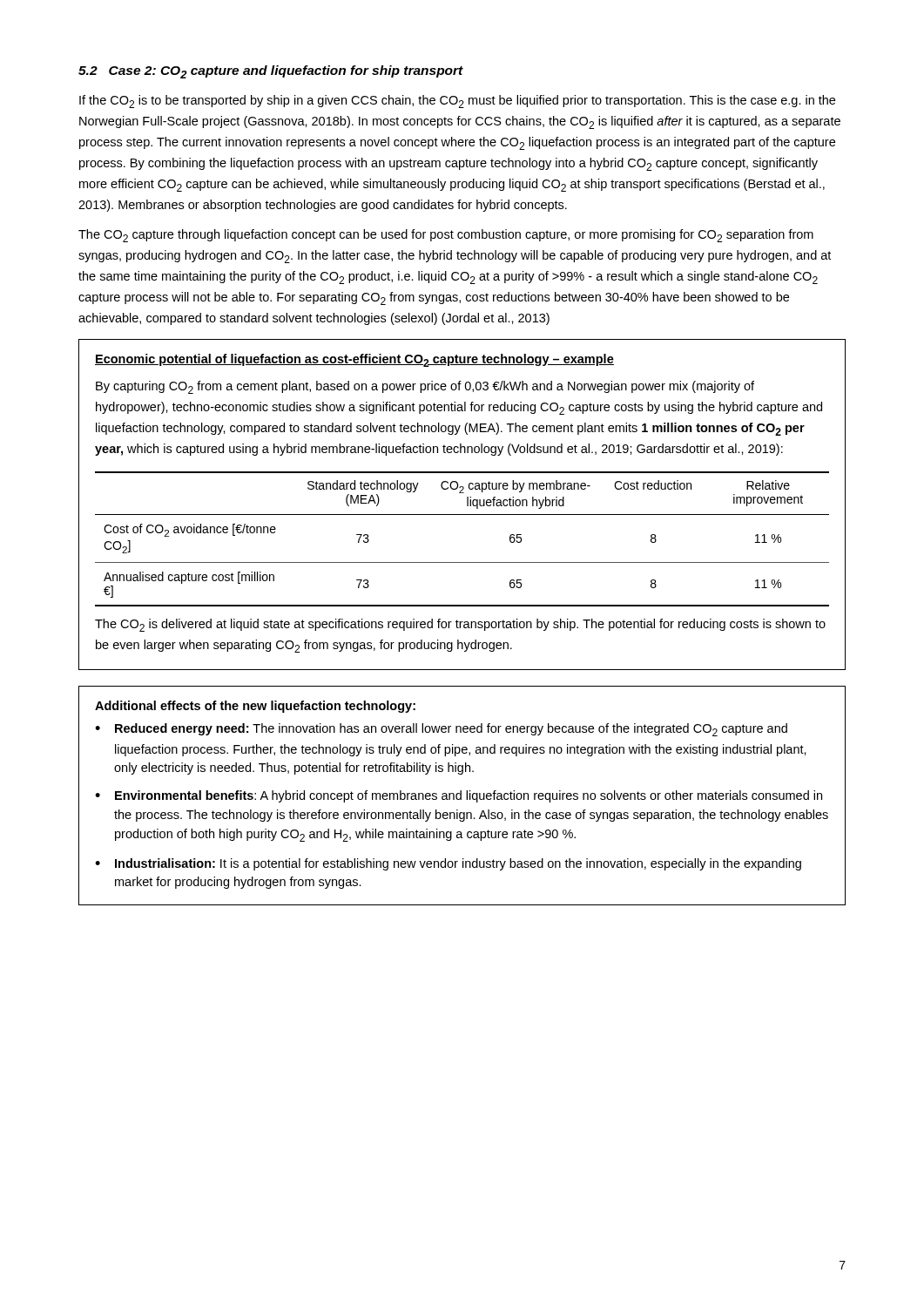Select the text block that says "The CO2 is delivered at"
The width and height of the screenshot is (924, 1307).
460,636
